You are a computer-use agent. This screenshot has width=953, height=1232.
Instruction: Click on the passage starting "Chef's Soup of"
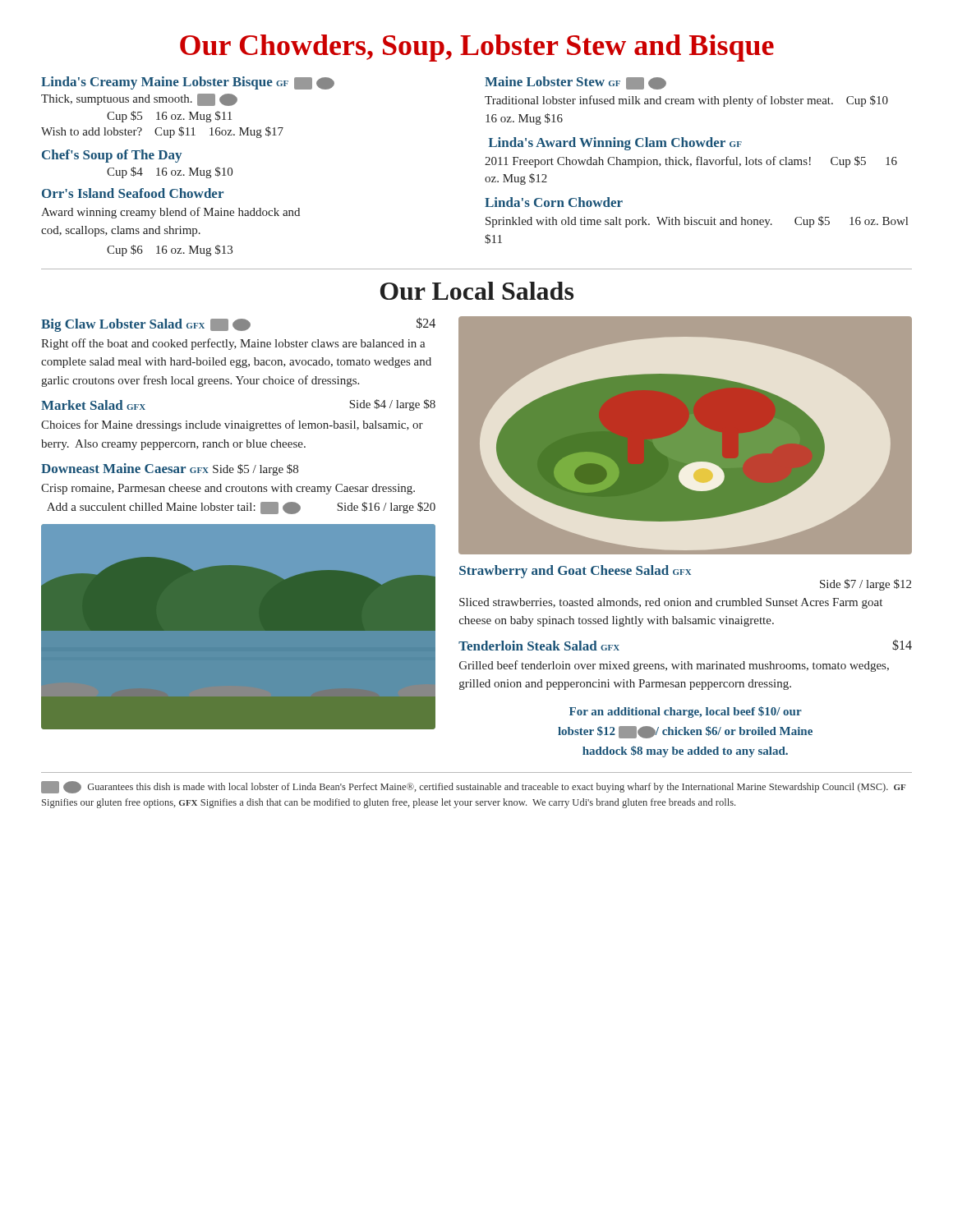[x=112, y=155]
